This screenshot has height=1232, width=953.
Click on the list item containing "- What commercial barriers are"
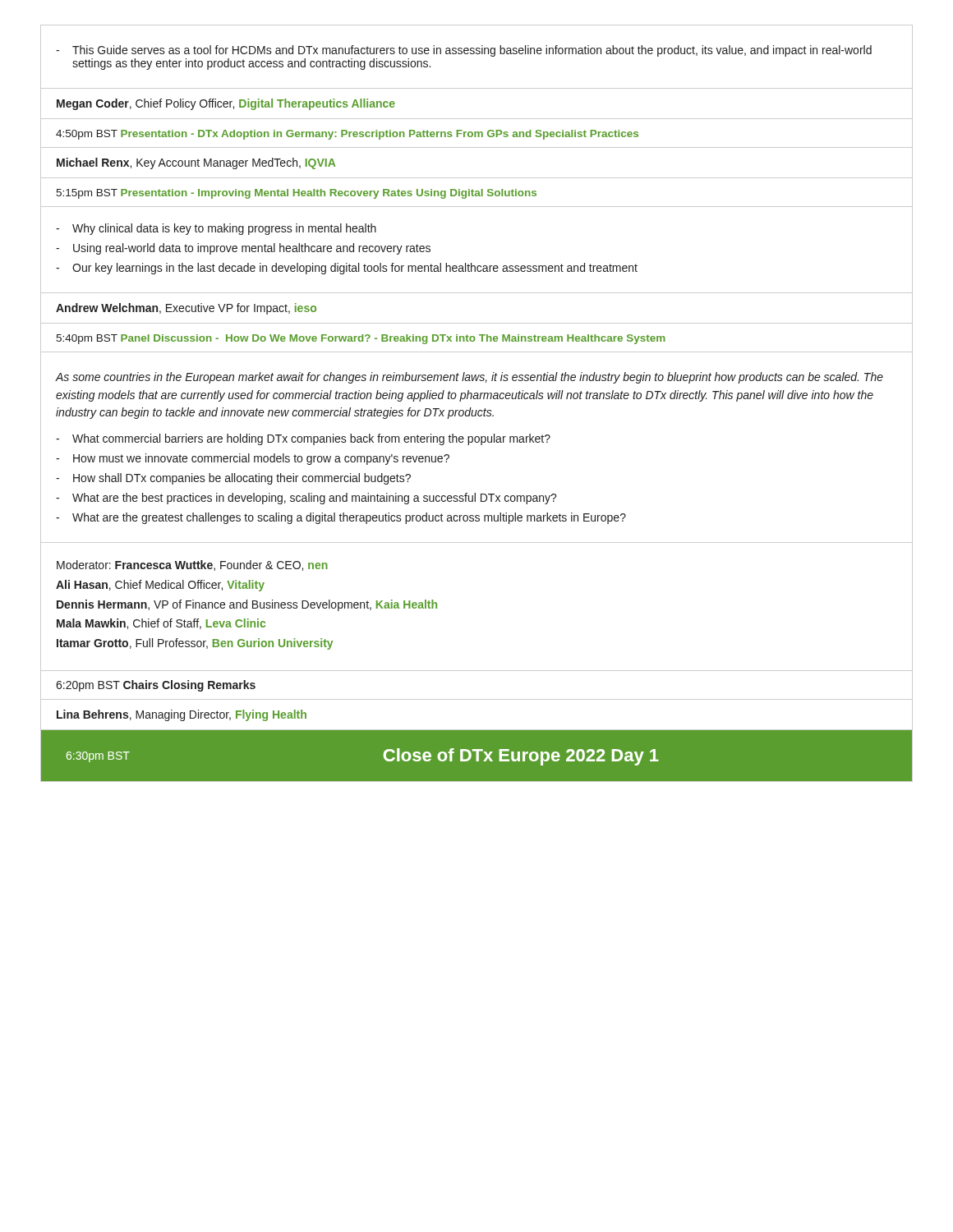coord(303,439)
